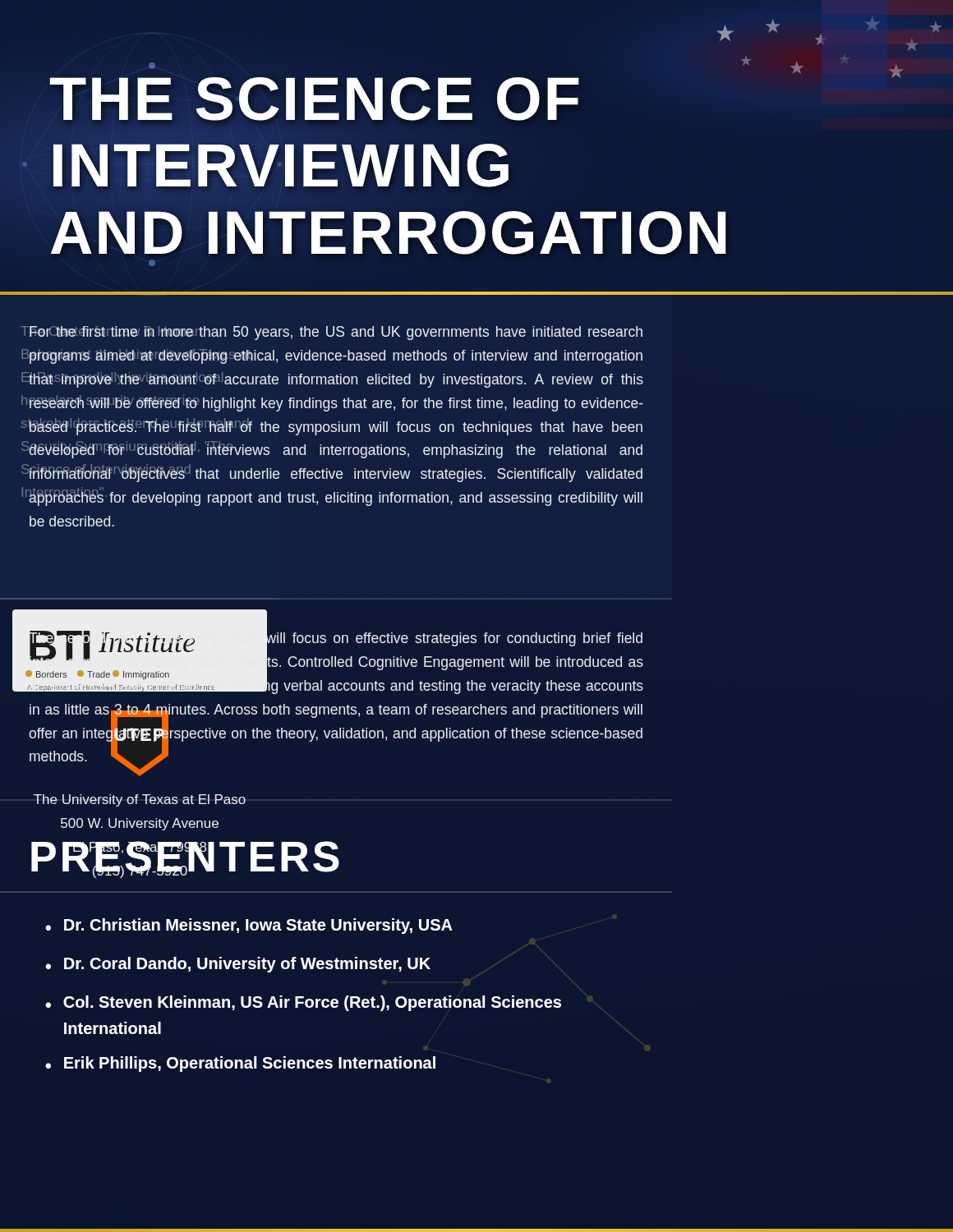
Task: Click on the list item that says "• Erik Phillips, Operational Sciences International"
Action: click(241, 1065)
